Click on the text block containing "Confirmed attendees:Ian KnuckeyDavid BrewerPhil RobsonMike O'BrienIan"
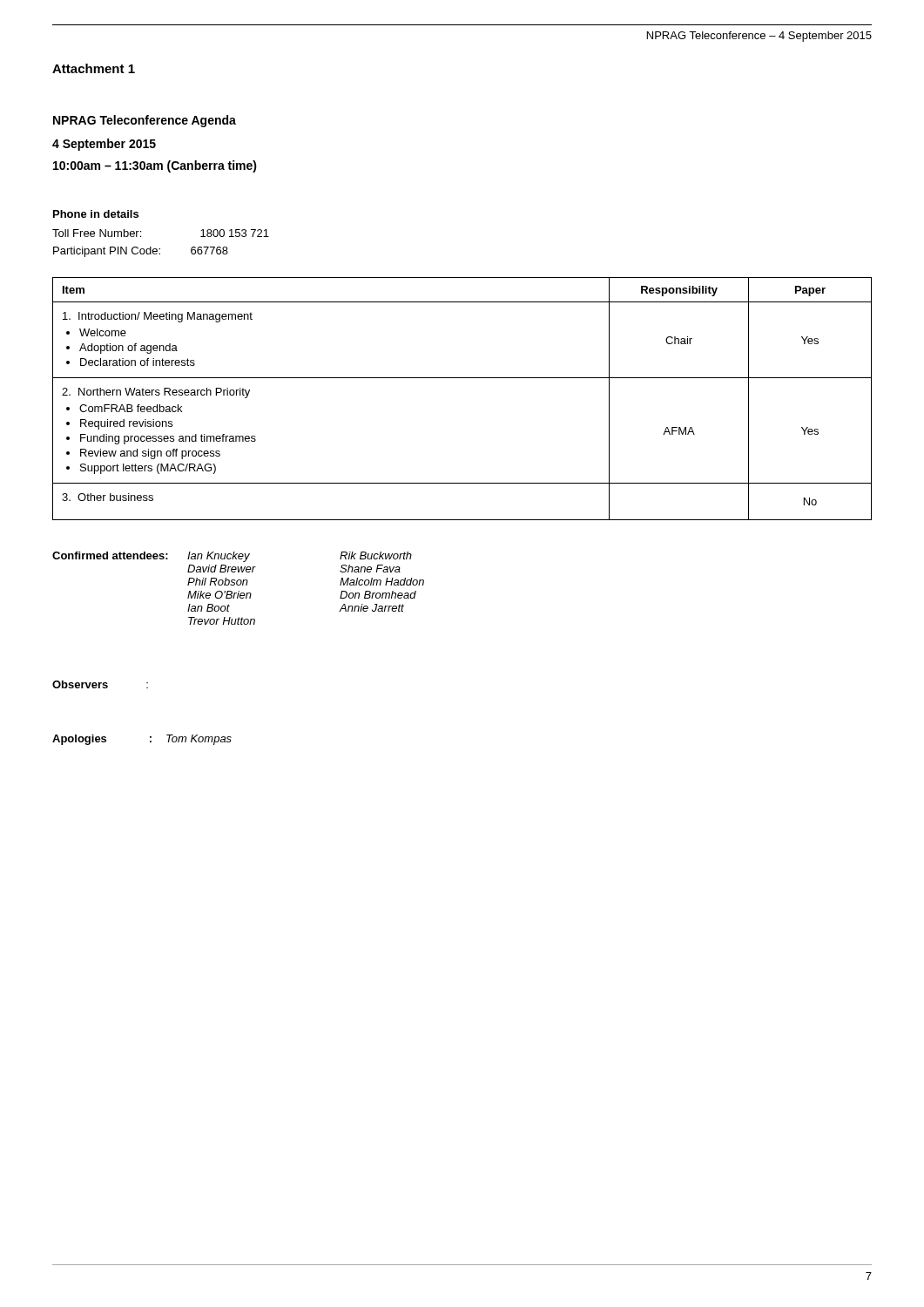The height and width of the screenshot is (1307, 924). [238, 588]
